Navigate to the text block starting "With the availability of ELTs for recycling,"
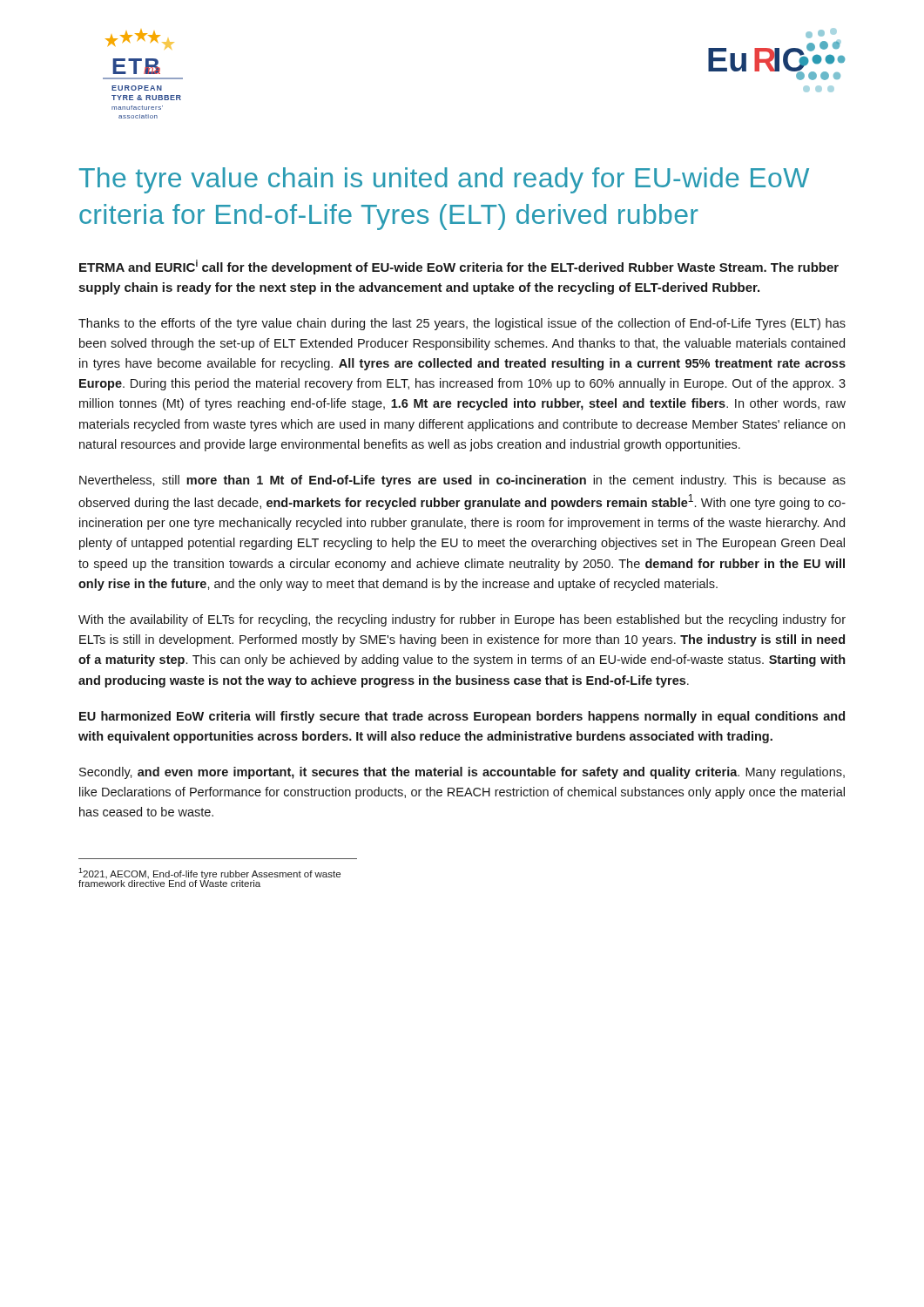Viewport: 924px width, 1307px height. click(x=462, y=650)
